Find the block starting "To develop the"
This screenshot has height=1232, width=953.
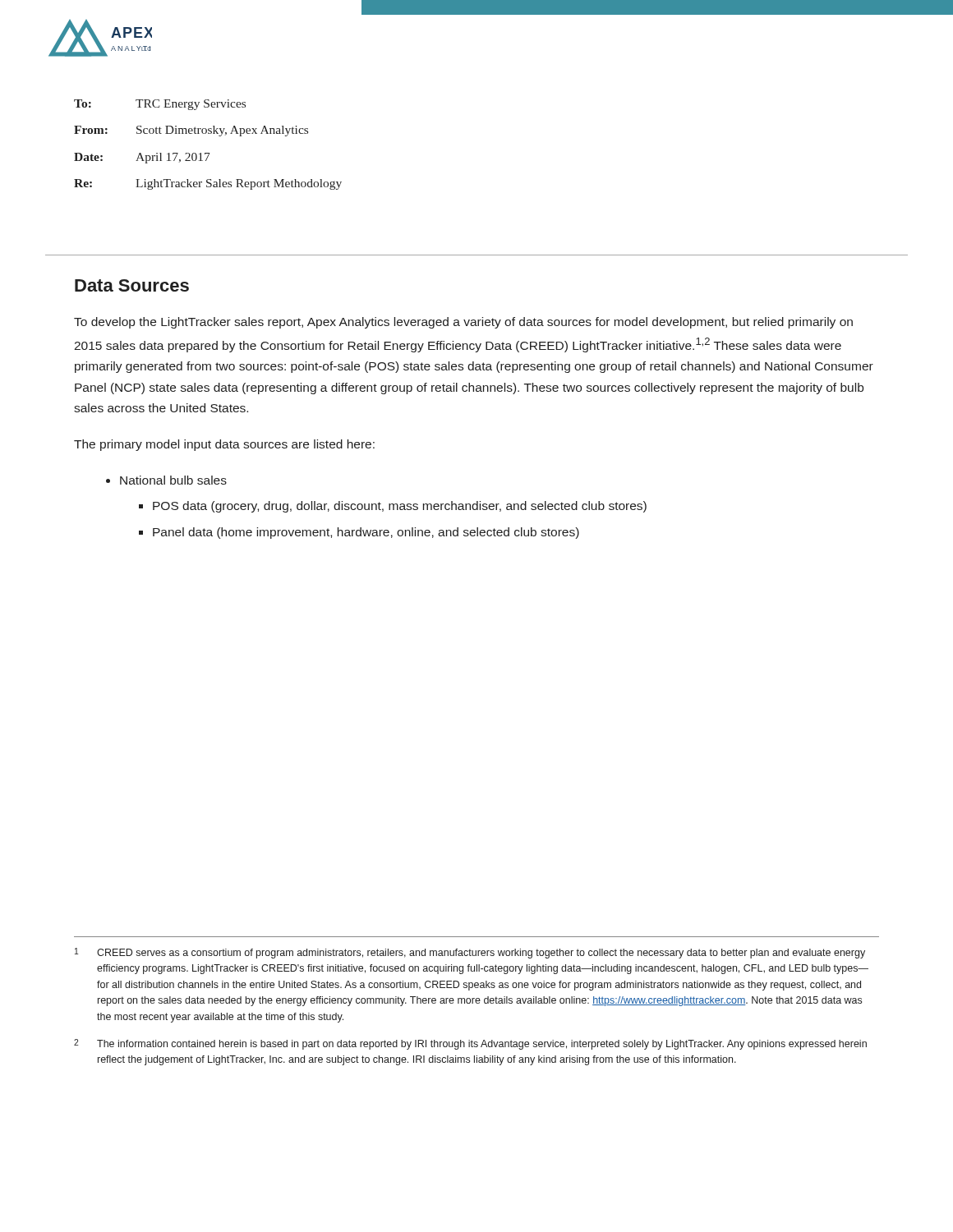click(473, 365)
